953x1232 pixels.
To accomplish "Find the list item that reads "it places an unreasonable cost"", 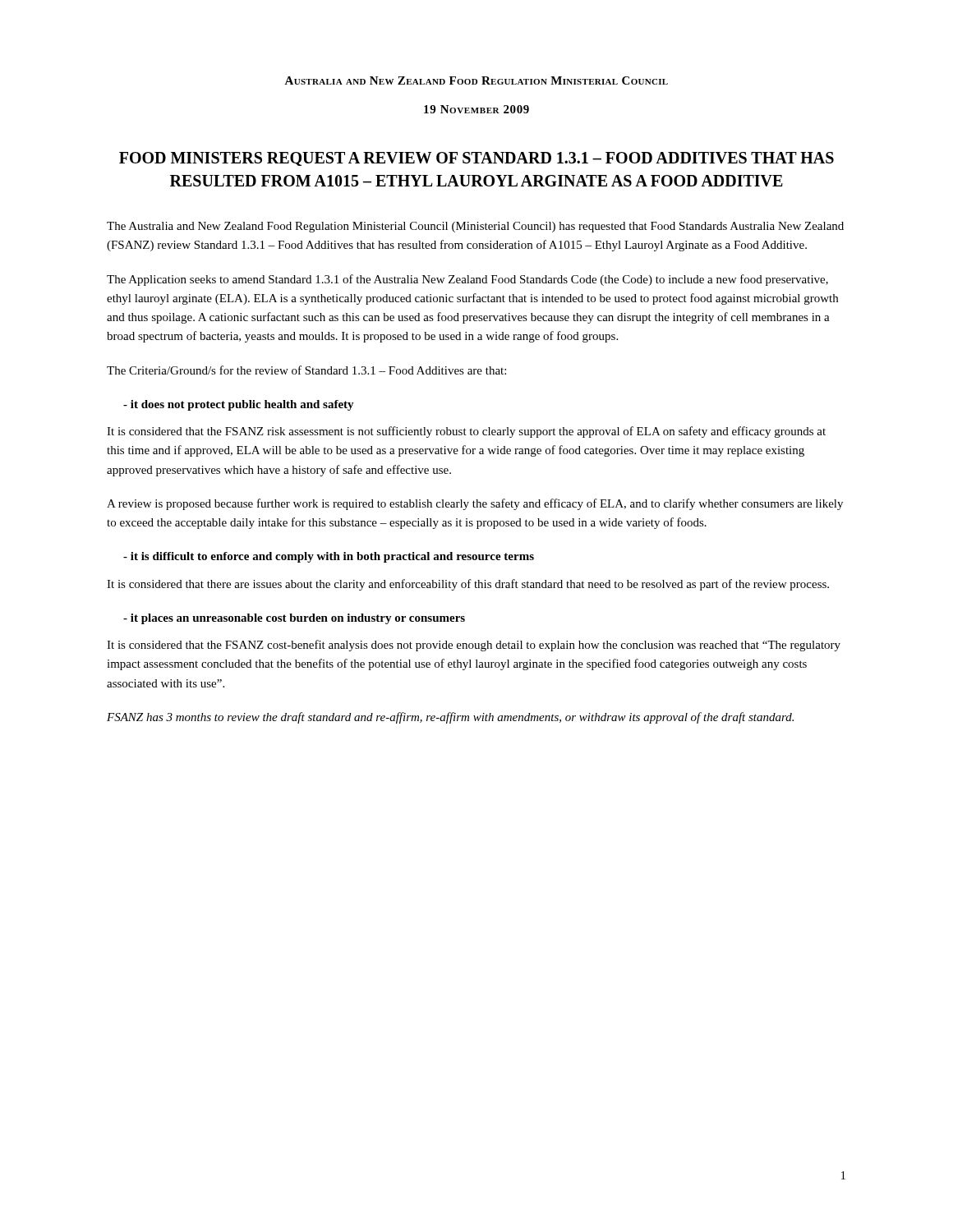I will [298, 617].
